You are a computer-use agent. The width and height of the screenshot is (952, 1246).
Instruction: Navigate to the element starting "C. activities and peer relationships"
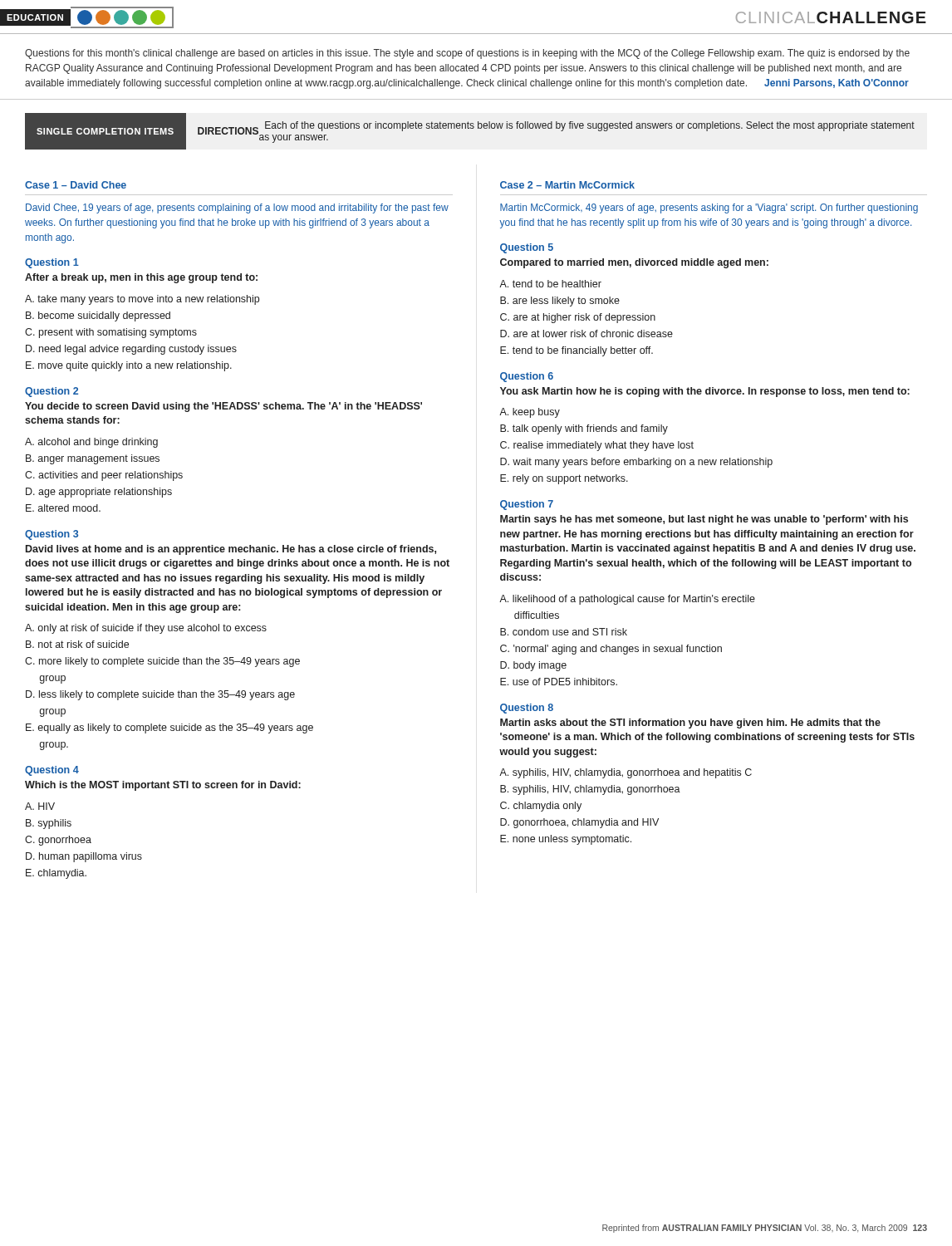tap(104, 475)
